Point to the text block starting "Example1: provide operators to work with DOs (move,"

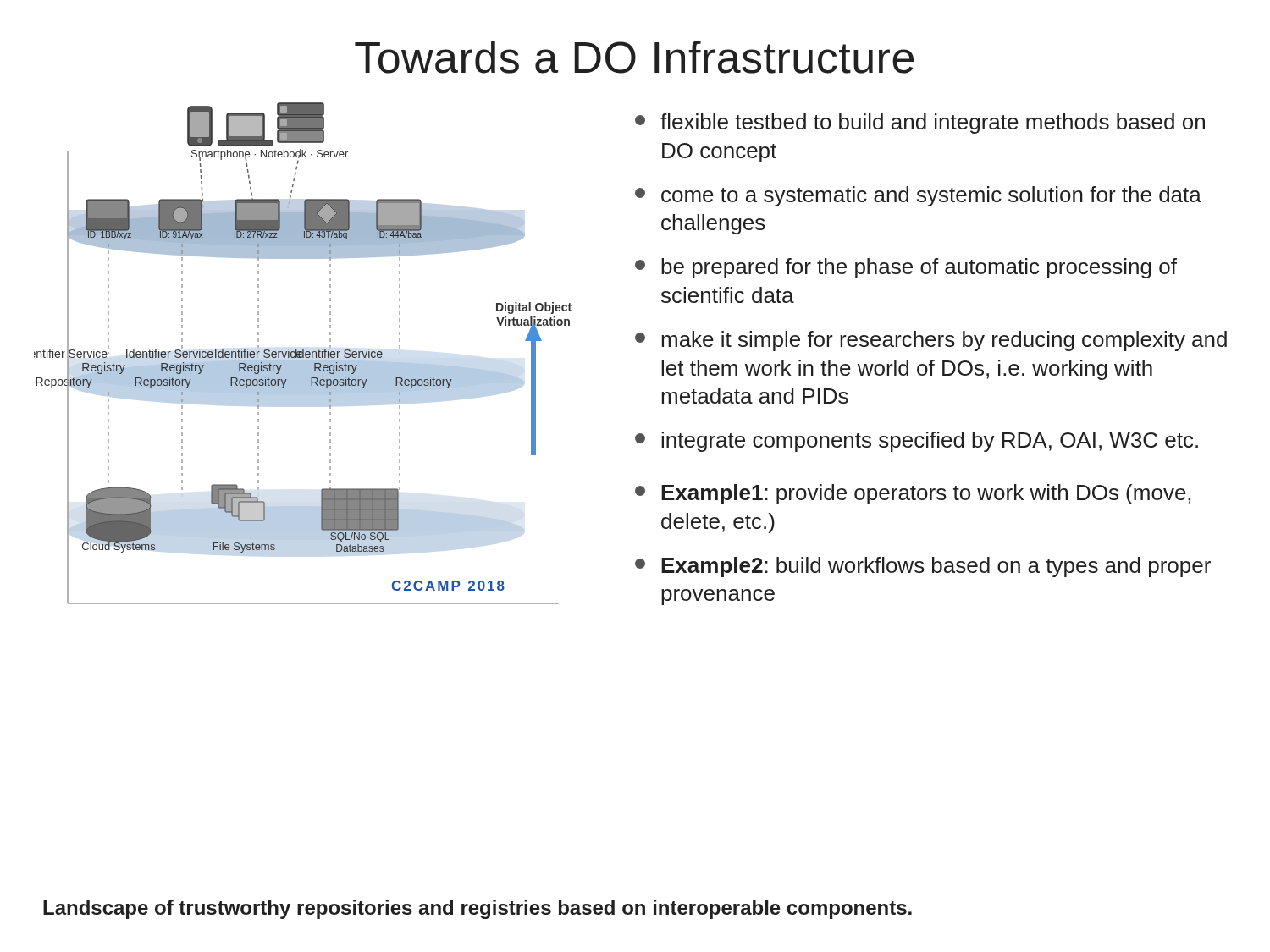936,508
